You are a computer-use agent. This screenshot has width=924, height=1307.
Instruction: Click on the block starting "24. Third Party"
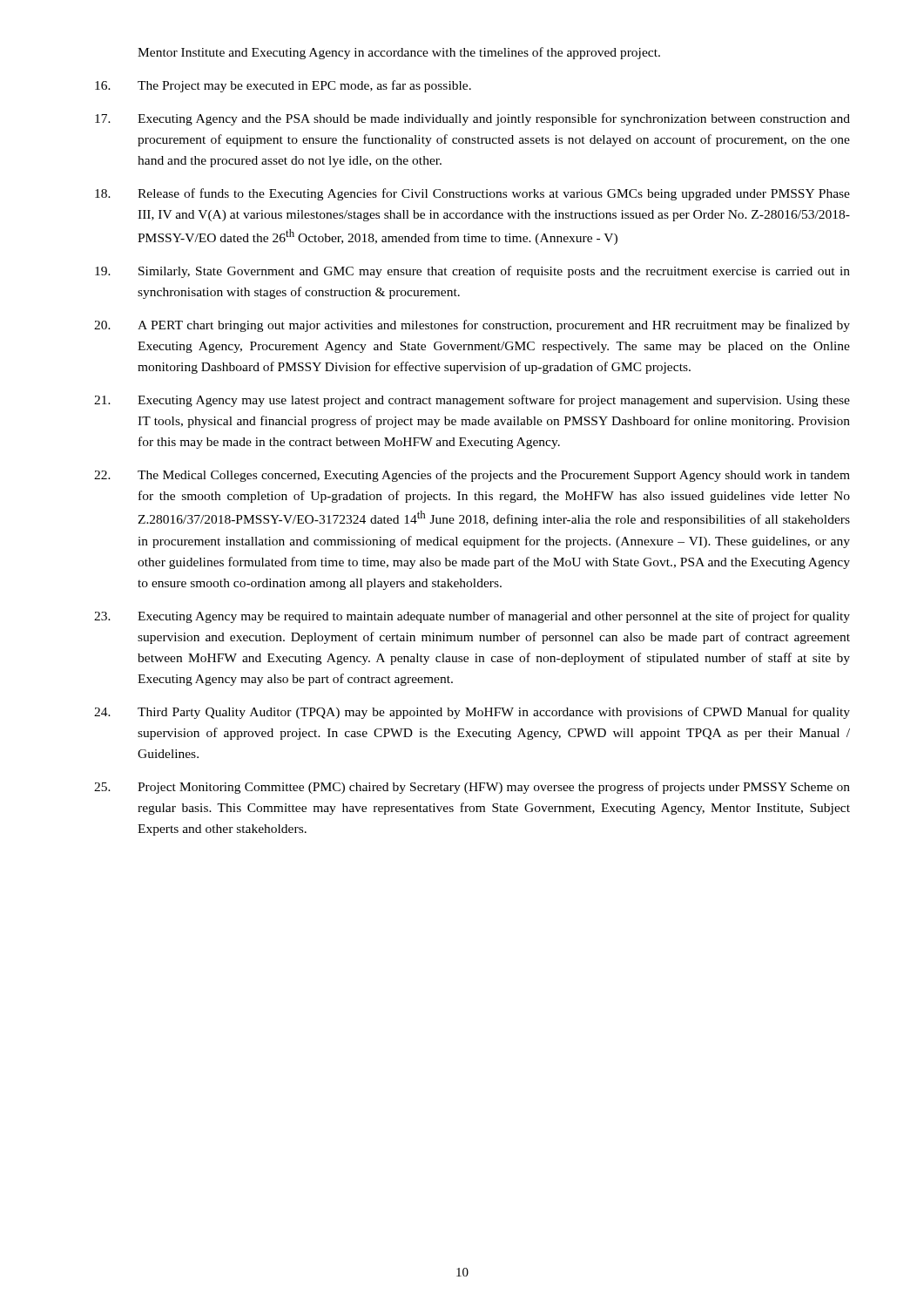pyautogui.click(x=472, y=733)
